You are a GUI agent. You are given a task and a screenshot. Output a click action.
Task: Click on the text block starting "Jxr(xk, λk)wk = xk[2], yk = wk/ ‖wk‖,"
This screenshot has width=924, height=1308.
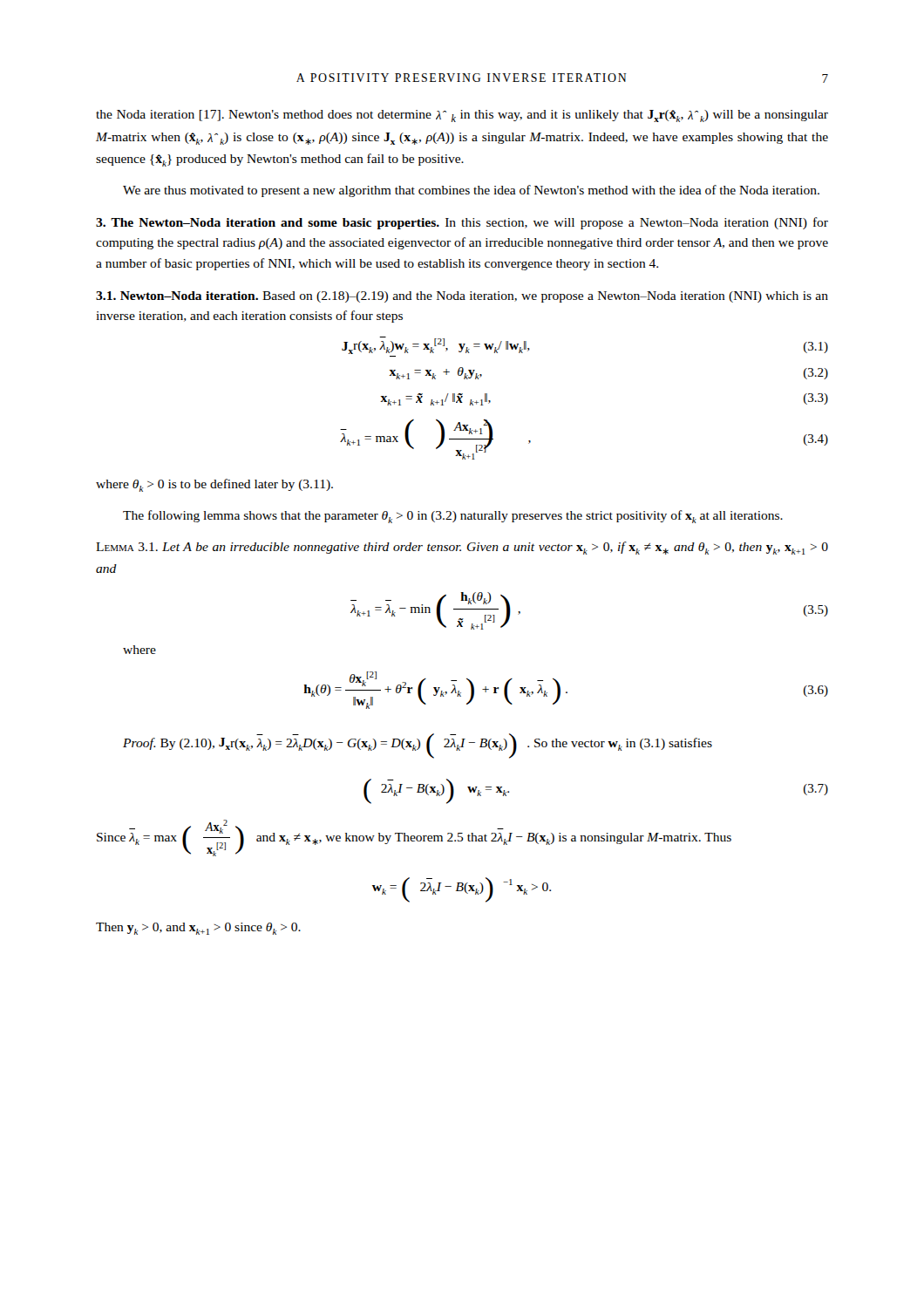462,346
